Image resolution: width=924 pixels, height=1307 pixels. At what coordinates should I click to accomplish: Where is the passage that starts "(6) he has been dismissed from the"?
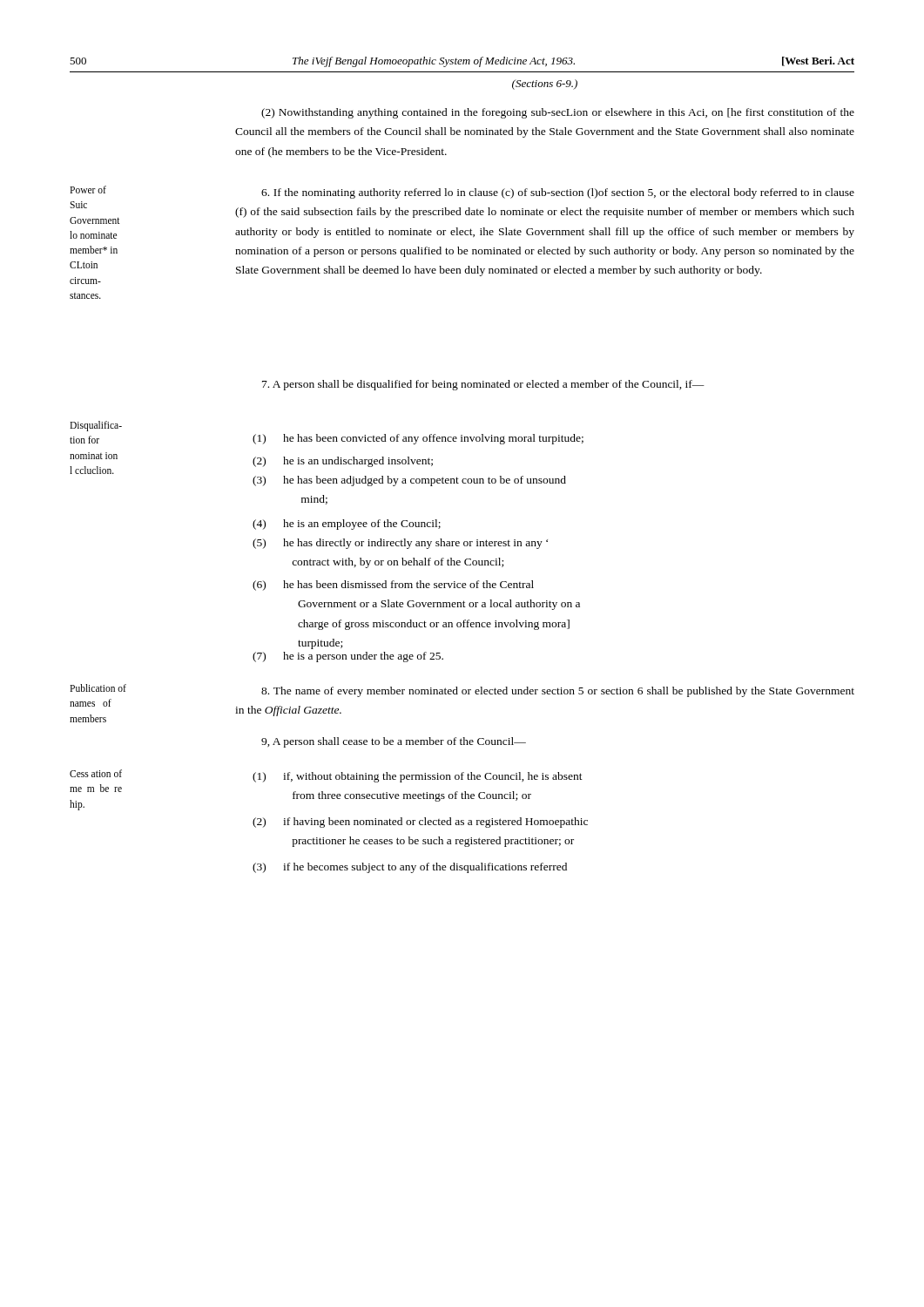click(553, 614)
